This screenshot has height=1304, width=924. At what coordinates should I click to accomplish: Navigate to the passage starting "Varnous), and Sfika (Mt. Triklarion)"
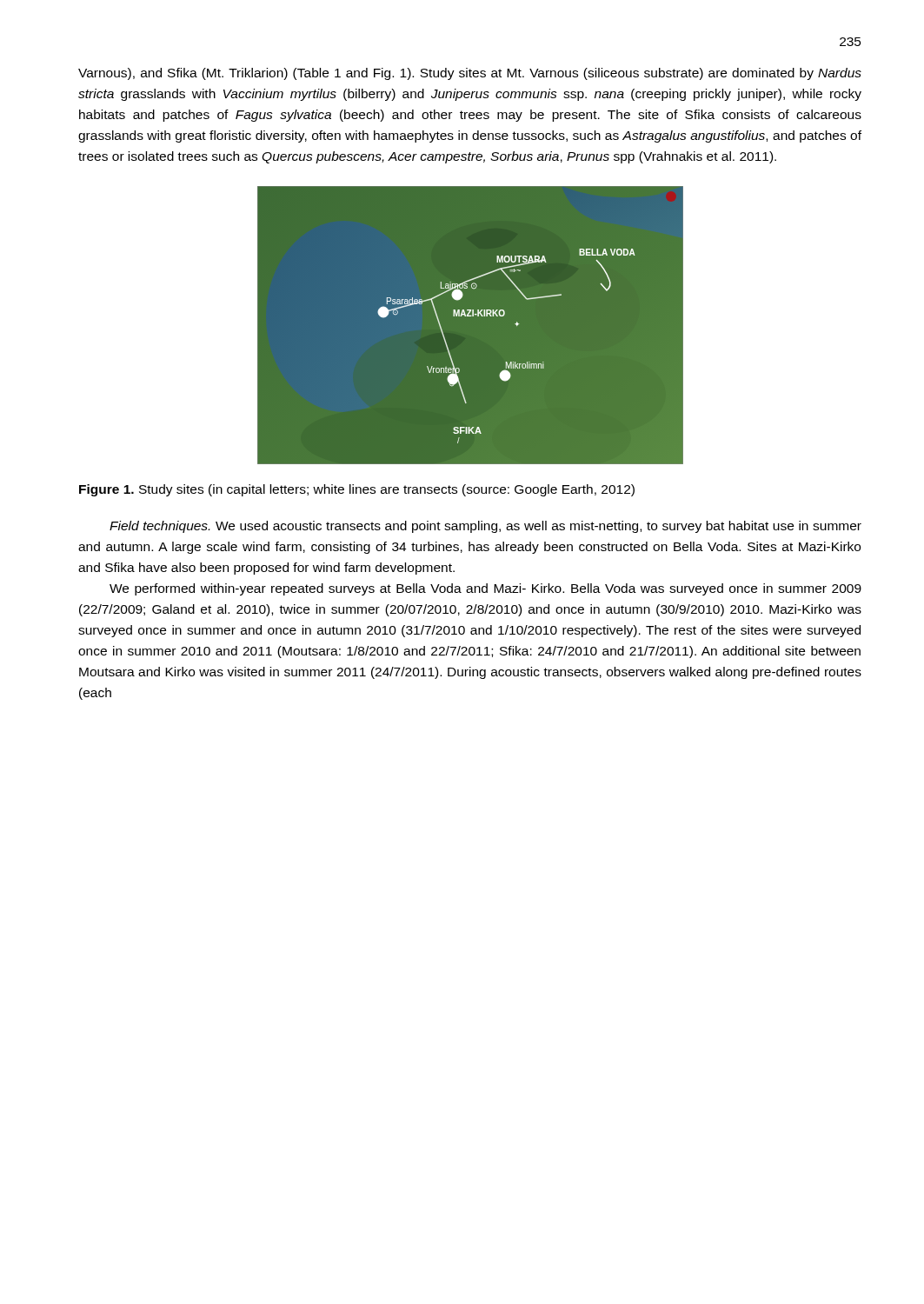click(470, 114)
